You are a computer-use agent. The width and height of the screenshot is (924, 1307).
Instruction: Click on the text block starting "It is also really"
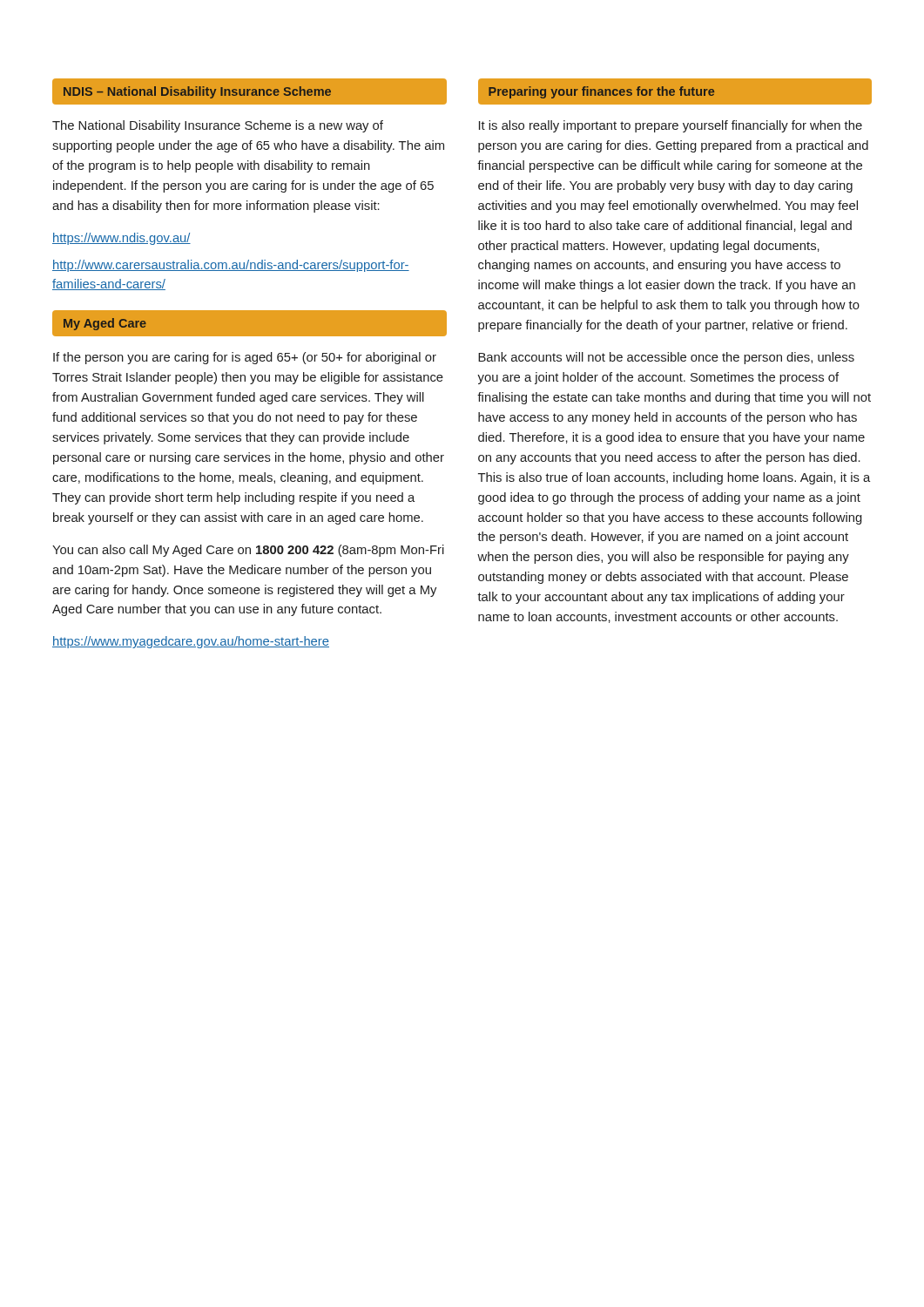[x=673, y=225]
